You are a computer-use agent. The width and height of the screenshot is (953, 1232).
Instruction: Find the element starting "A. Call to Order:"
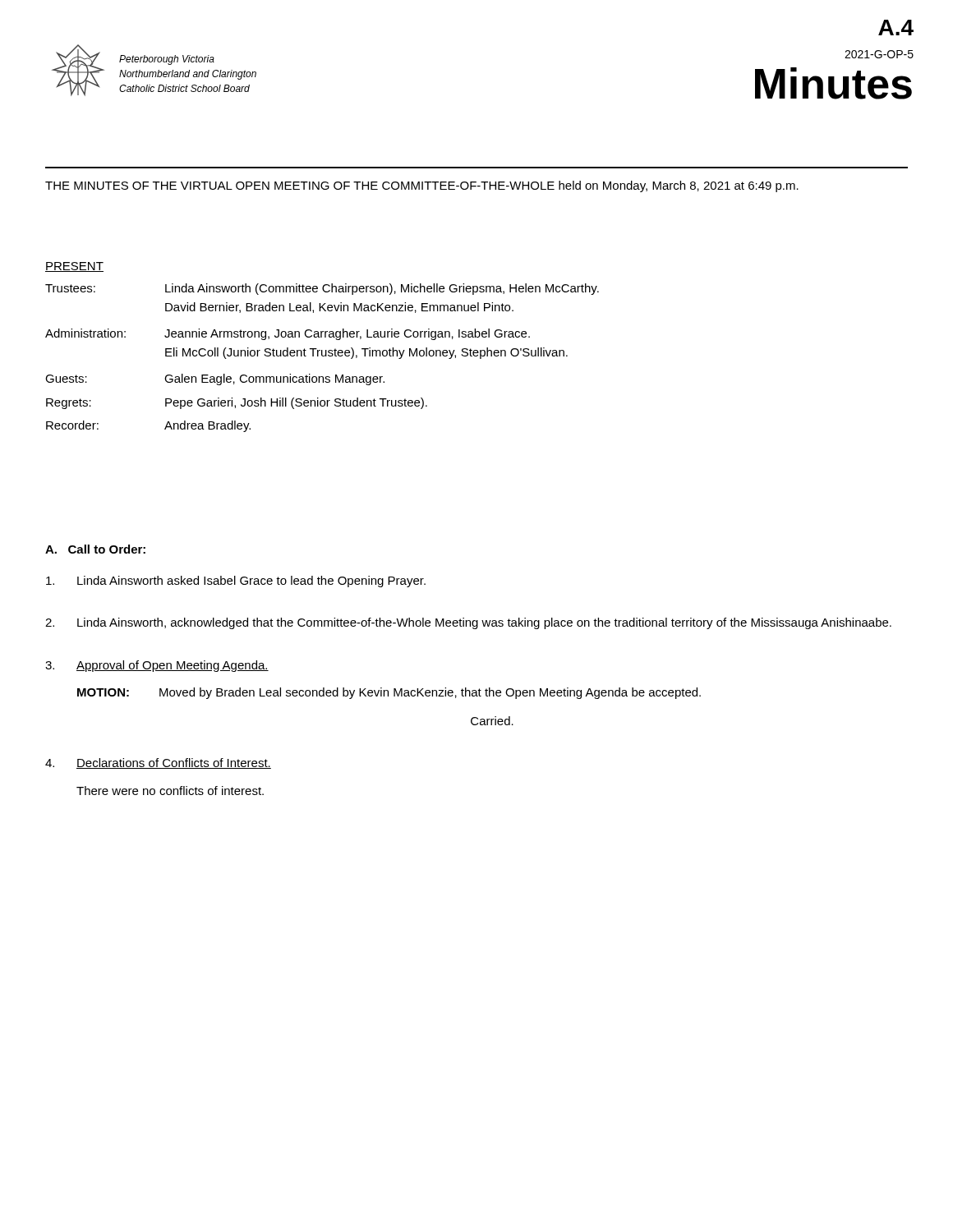coord(96,549)
